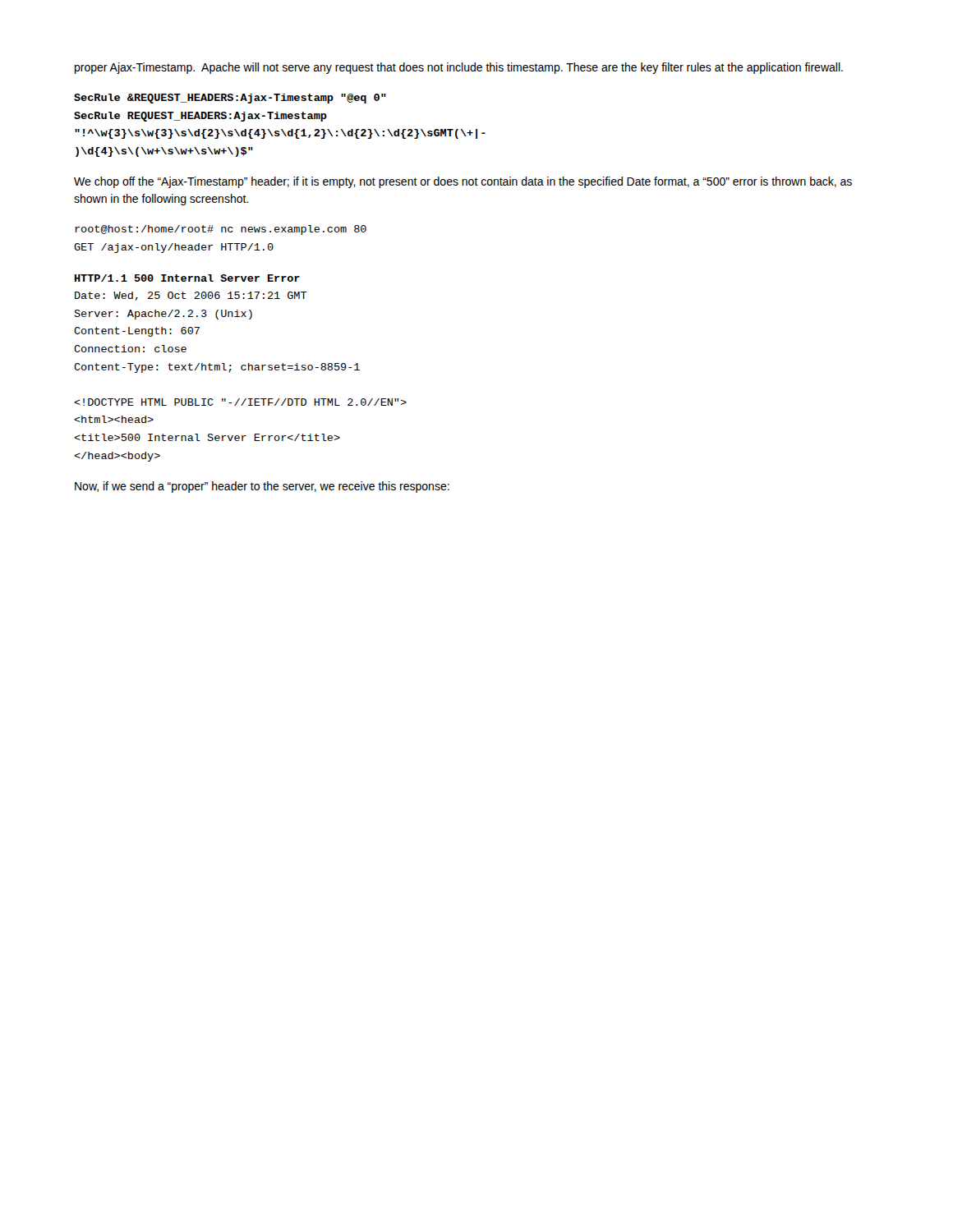Navigate to the region starting "HTTP/1.1 500 Internal"
This screenshot has width=953, height=1232.
(x=240, y=367)
